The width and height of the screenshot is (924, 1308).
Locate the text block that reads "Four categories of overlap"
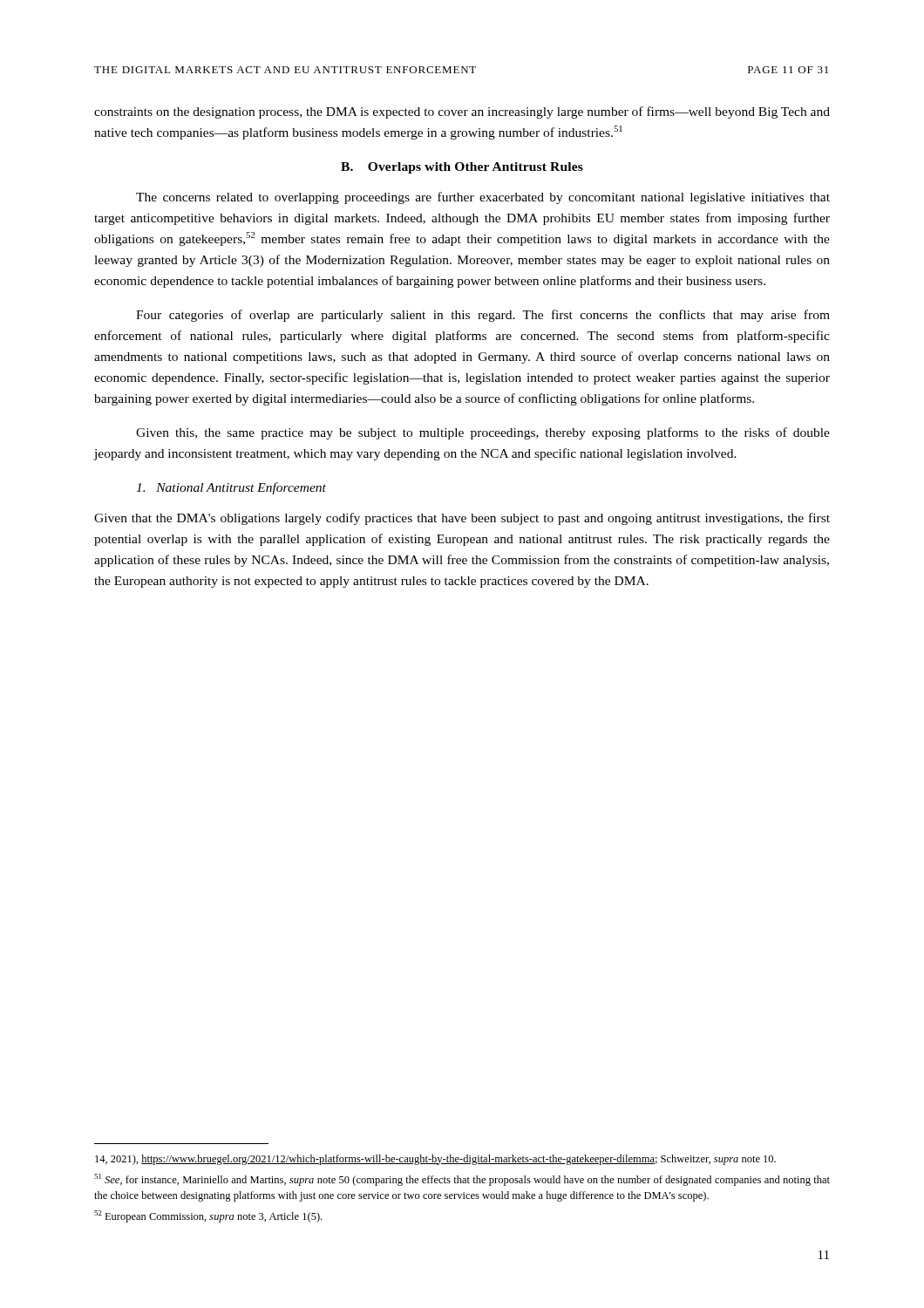click(x=462, y=356)
